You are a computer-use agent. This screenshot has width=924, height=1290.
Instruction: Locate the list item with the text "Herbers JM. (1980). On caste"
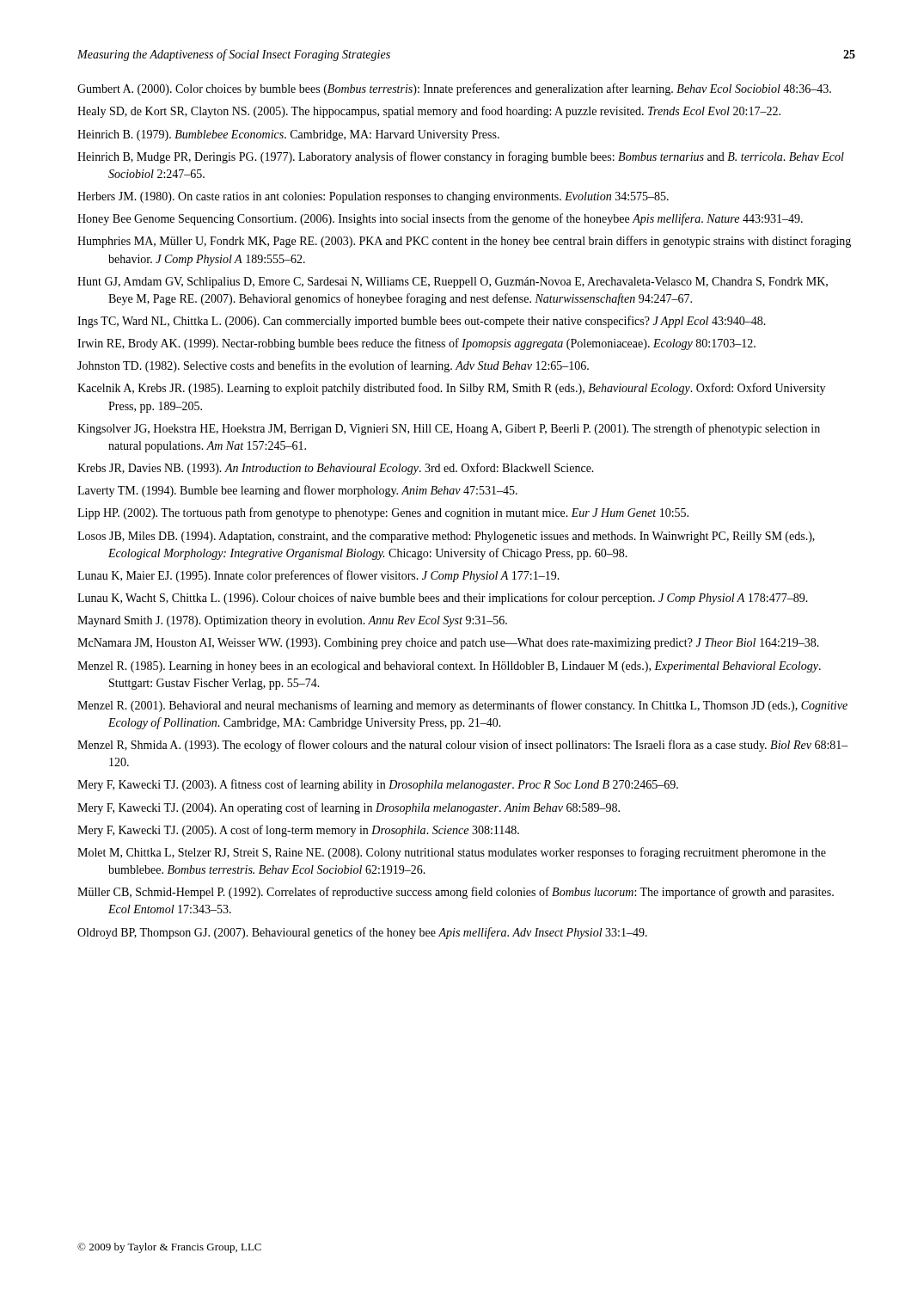click(x=373, y=197)
